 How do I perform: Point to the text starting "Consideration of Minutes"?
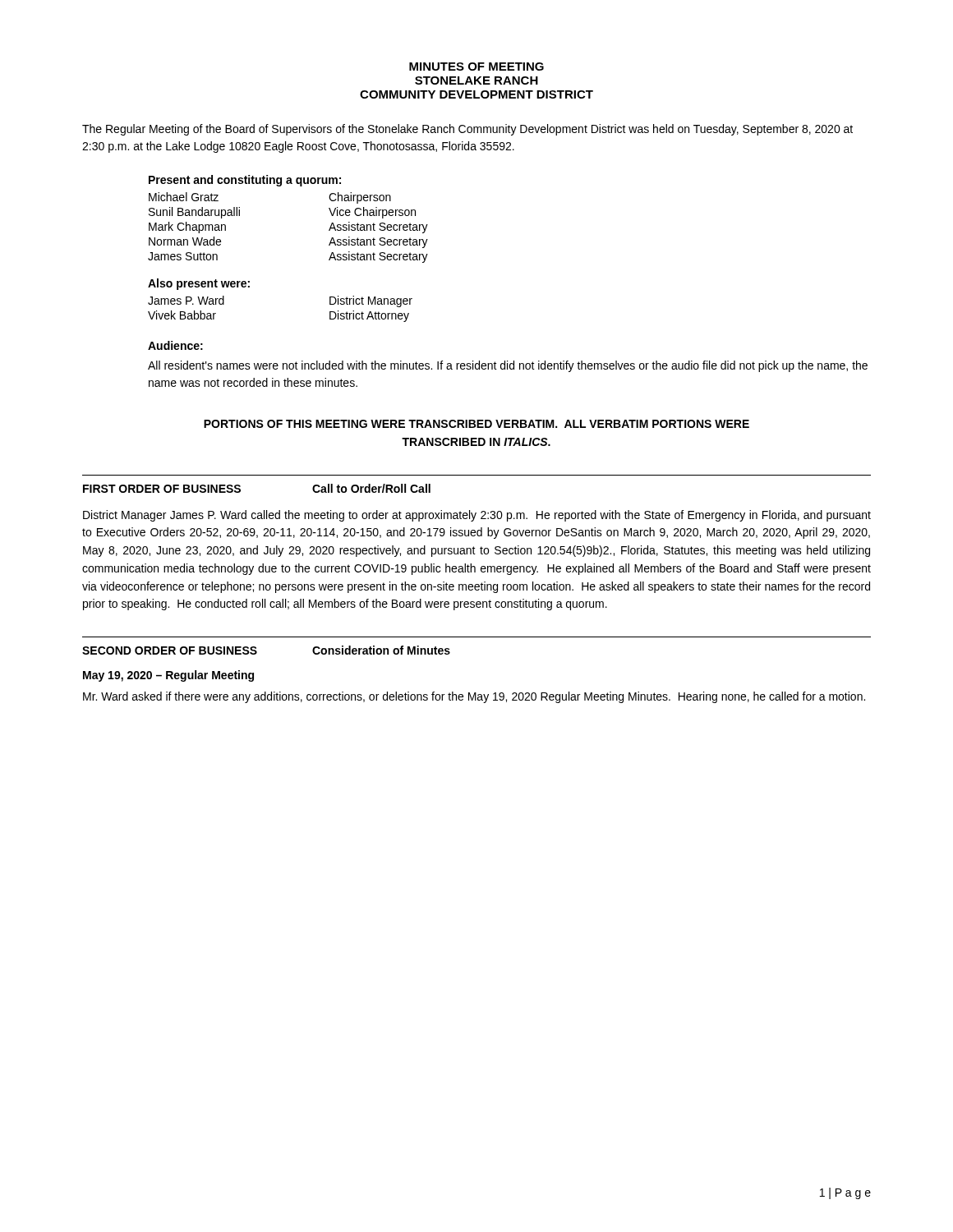pos(381,650)
